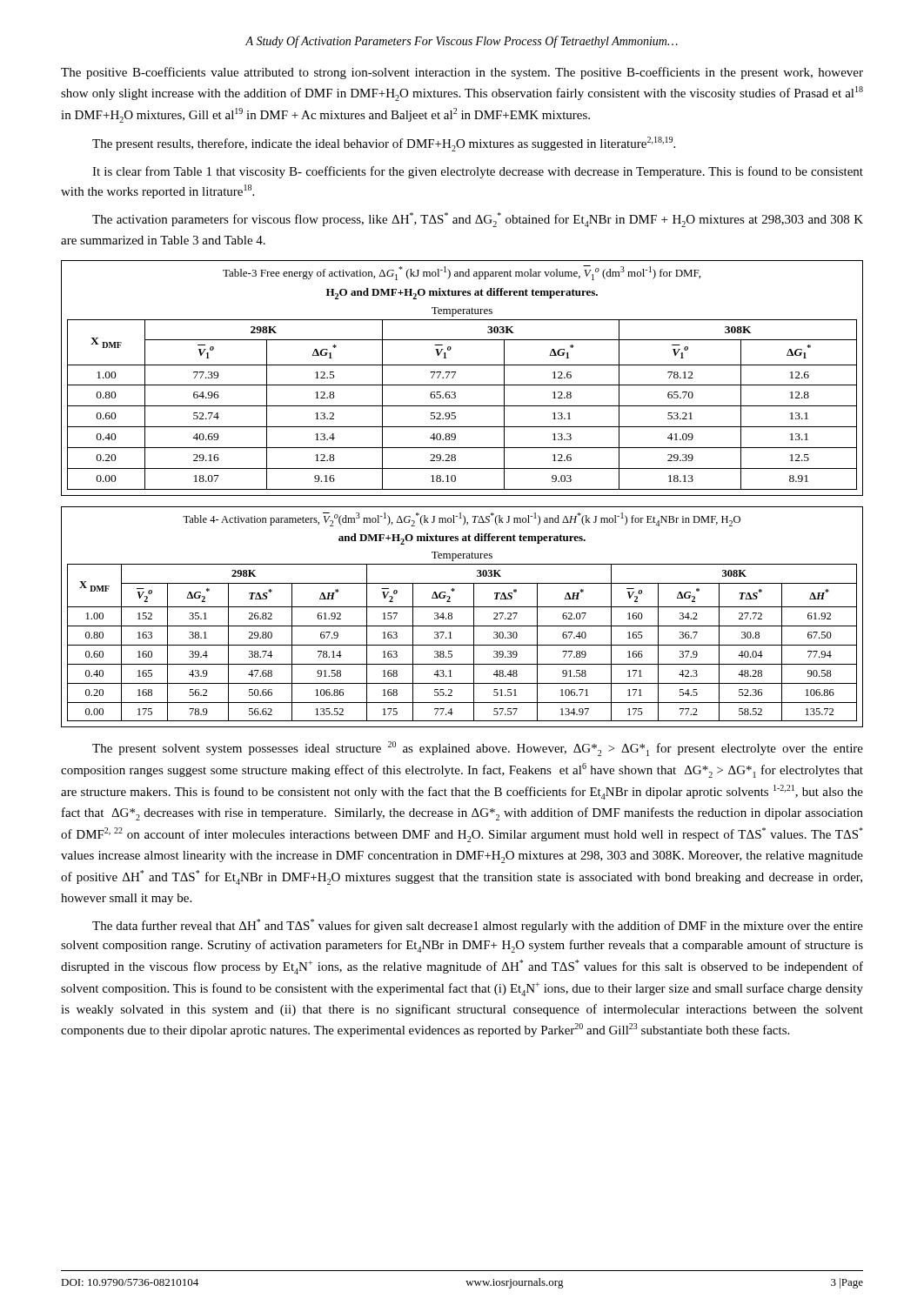
Task: Find the block on this page that starts "It is clear from Table 1"
Action: tap(462, 181)
